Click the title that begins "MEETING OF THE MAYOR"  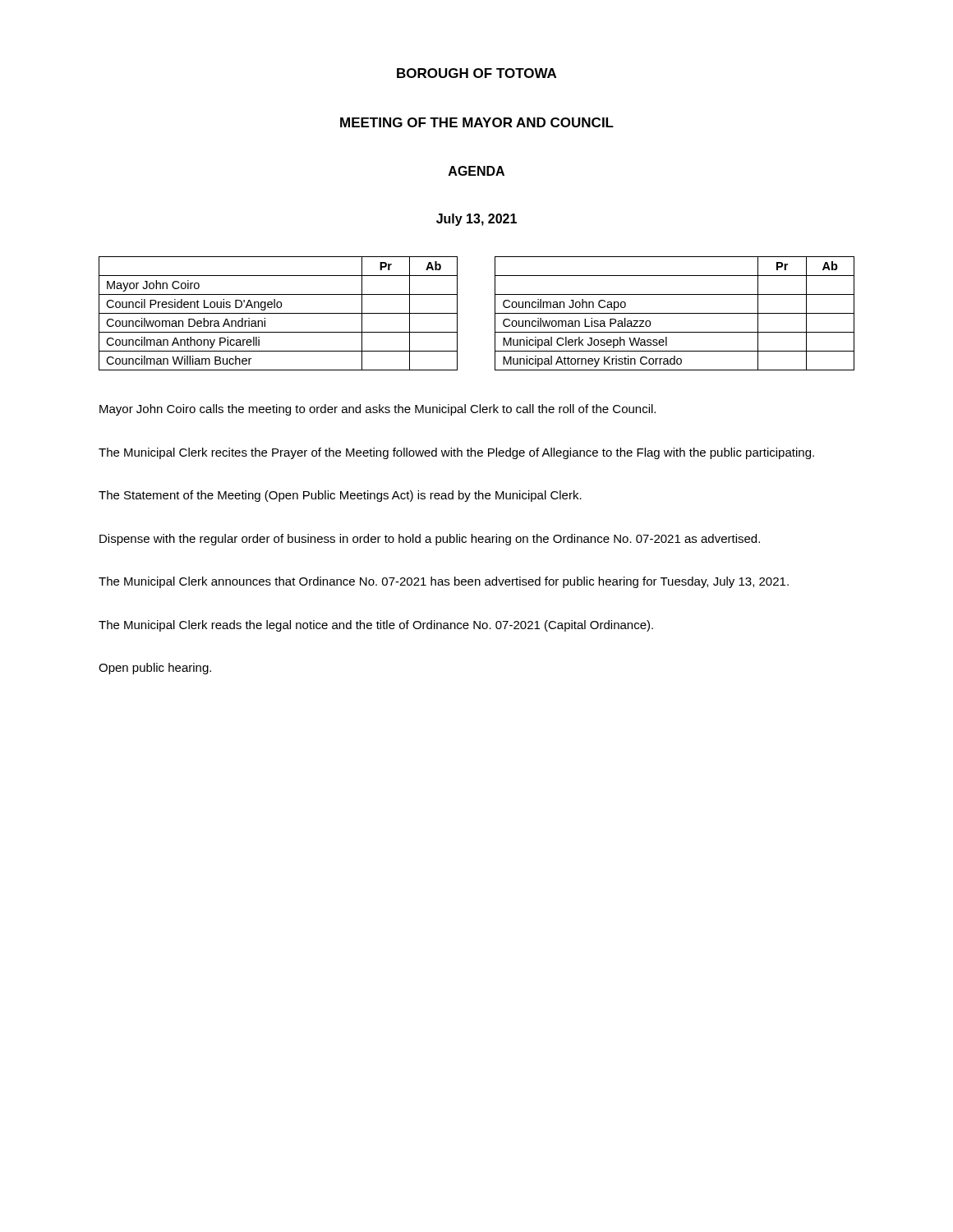pyautogui.click(x=476, y=123)
